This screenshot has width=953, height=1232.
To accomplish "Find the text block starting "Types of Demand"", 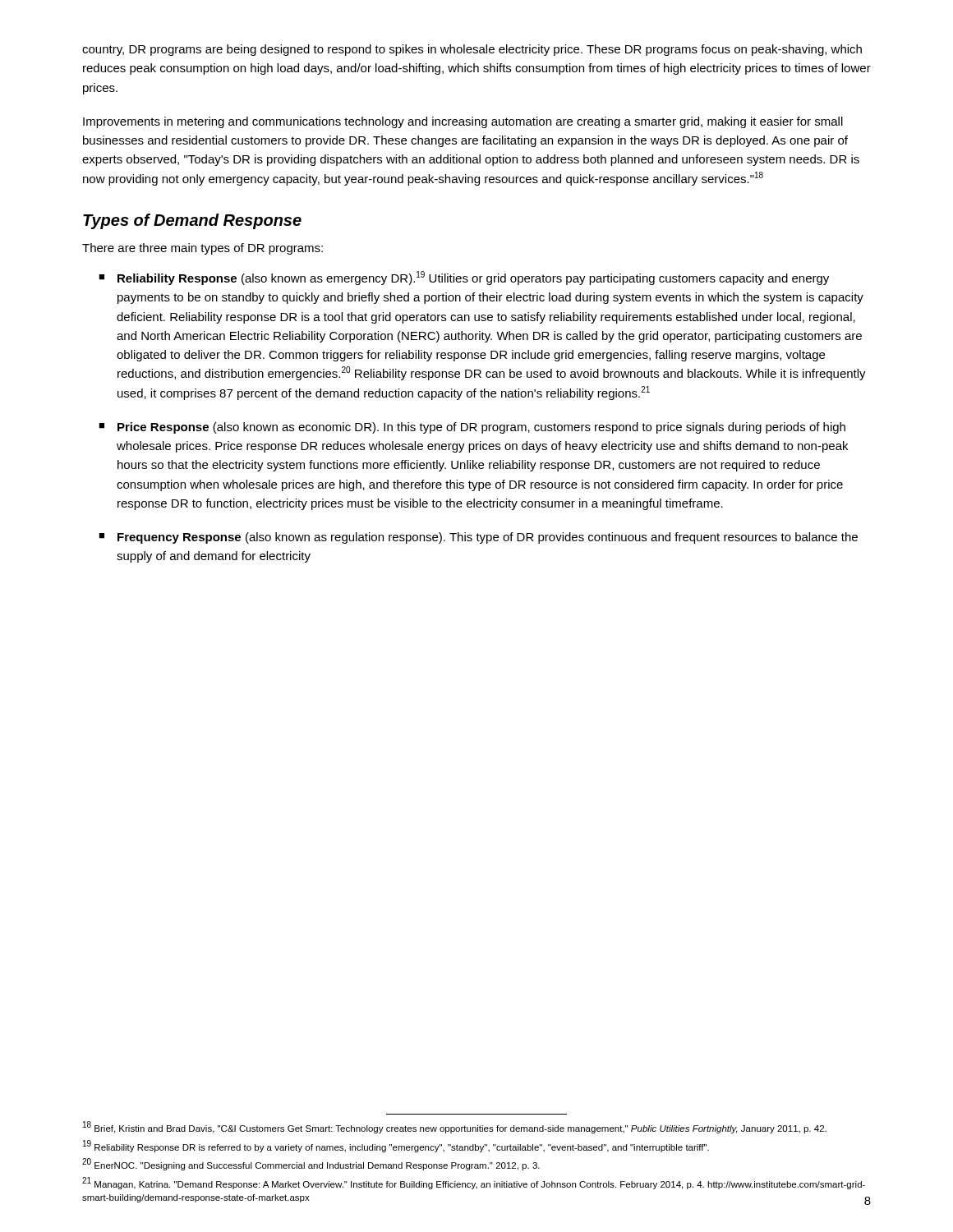I will tap(192, 220).
